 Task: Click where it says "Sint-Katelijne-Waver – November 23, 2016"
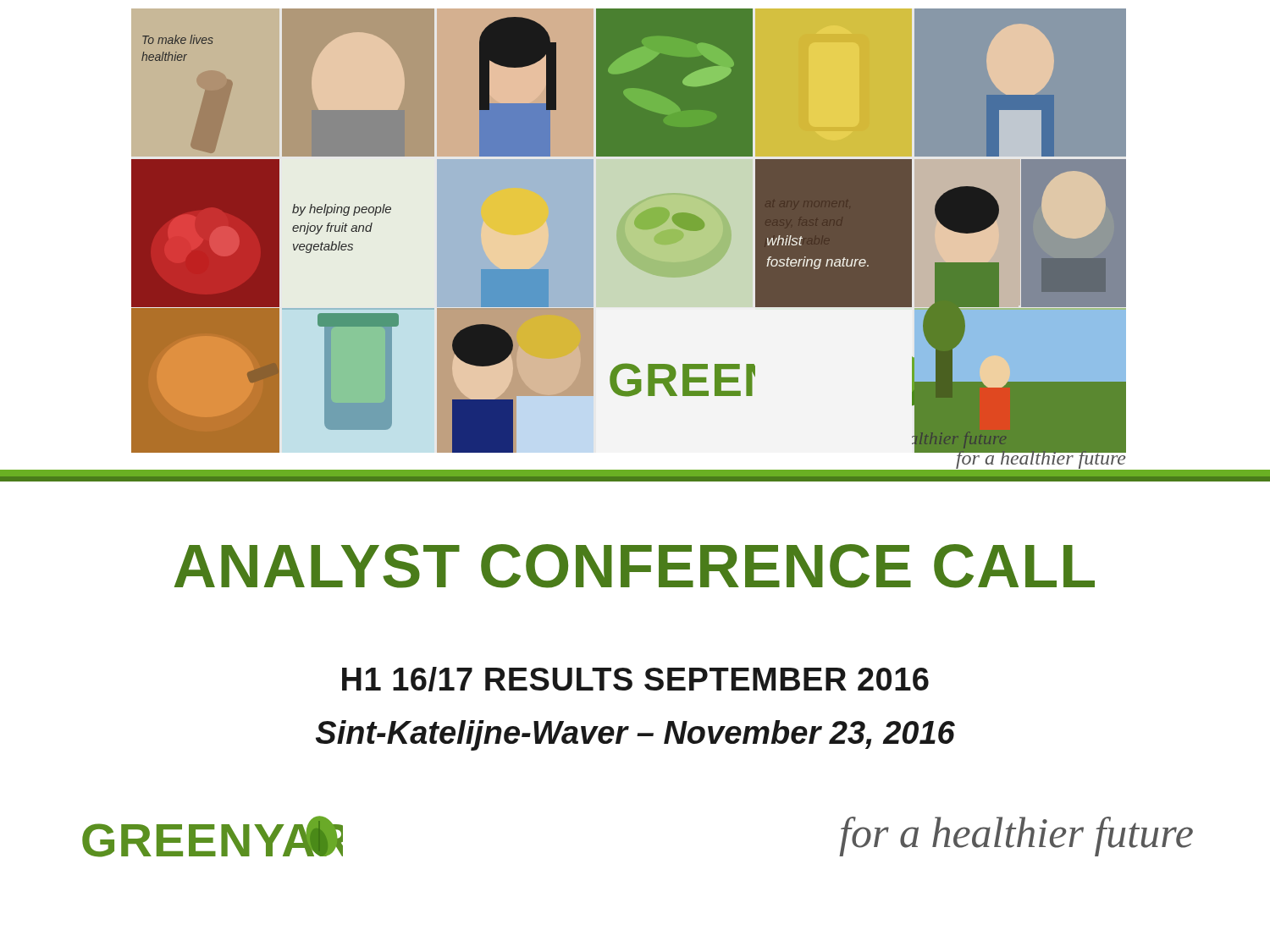[635, 733]
